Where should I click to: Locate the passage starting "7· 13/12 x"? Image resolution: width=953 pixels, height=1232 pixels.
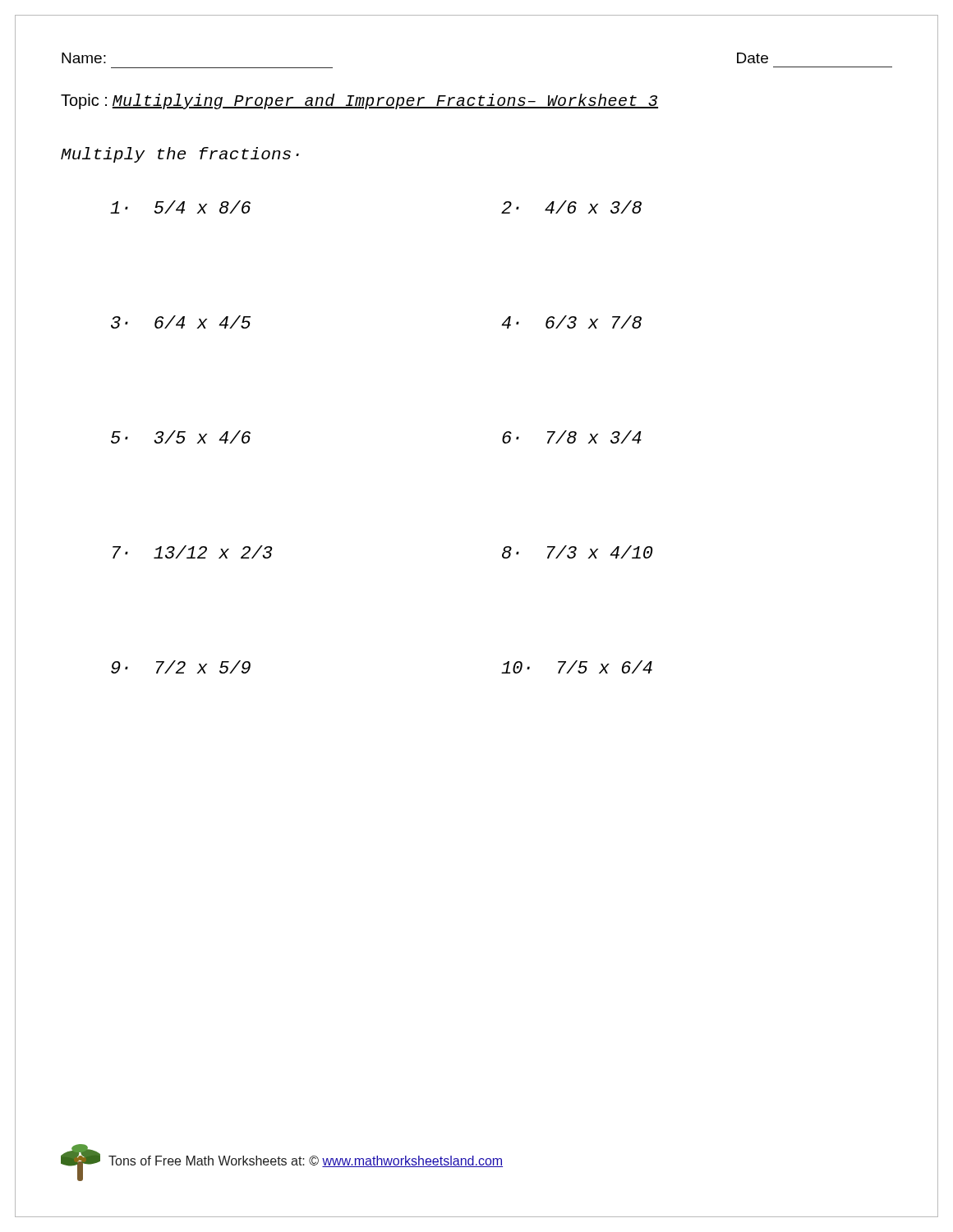tap(191, 554)
